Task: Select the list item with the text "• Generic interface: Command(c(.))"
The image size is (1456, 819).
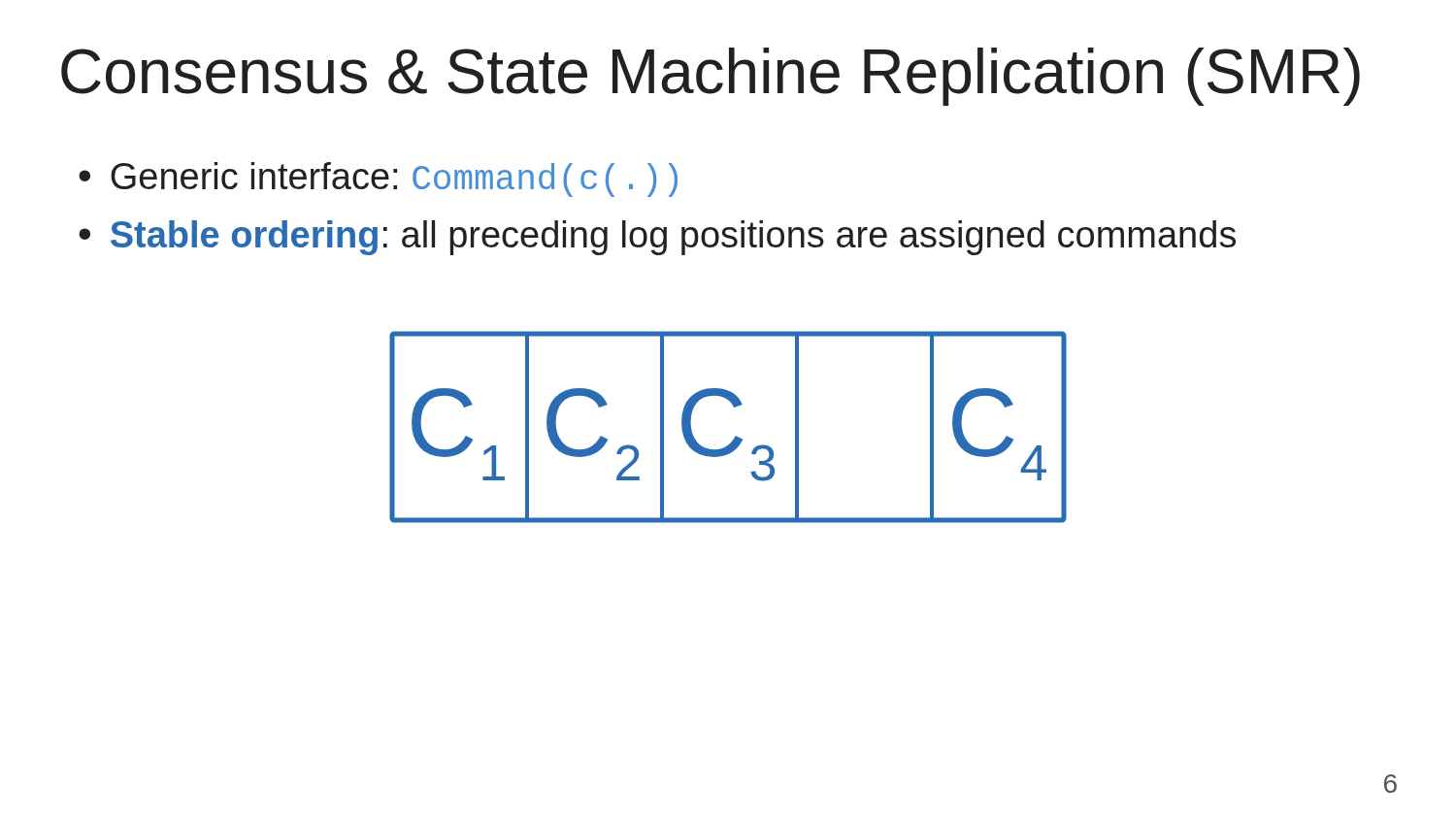Action: point(381,178)
